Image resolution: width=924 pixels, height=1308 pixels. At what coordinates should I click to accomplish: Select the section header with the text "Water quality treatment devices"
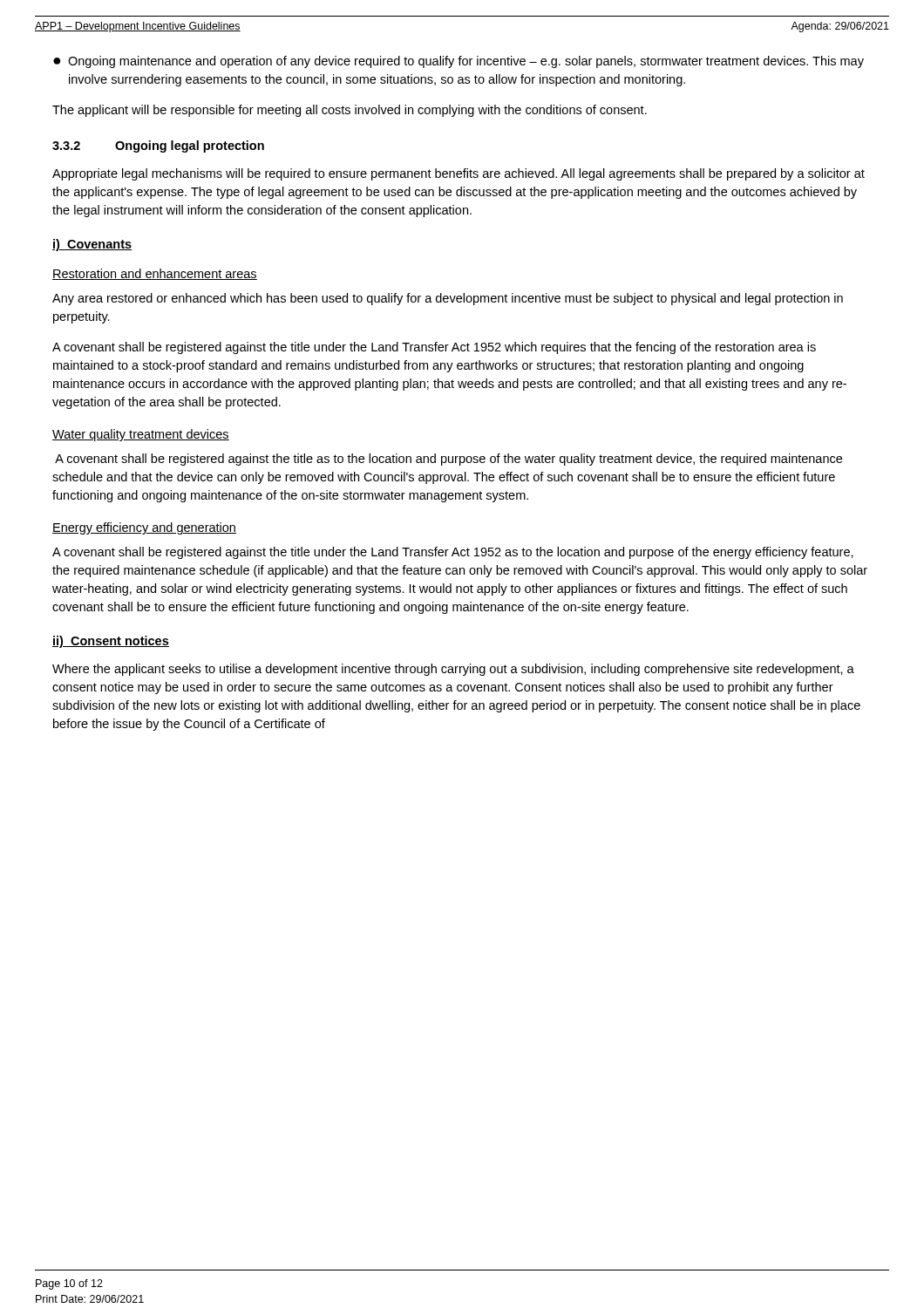point(141,434)
